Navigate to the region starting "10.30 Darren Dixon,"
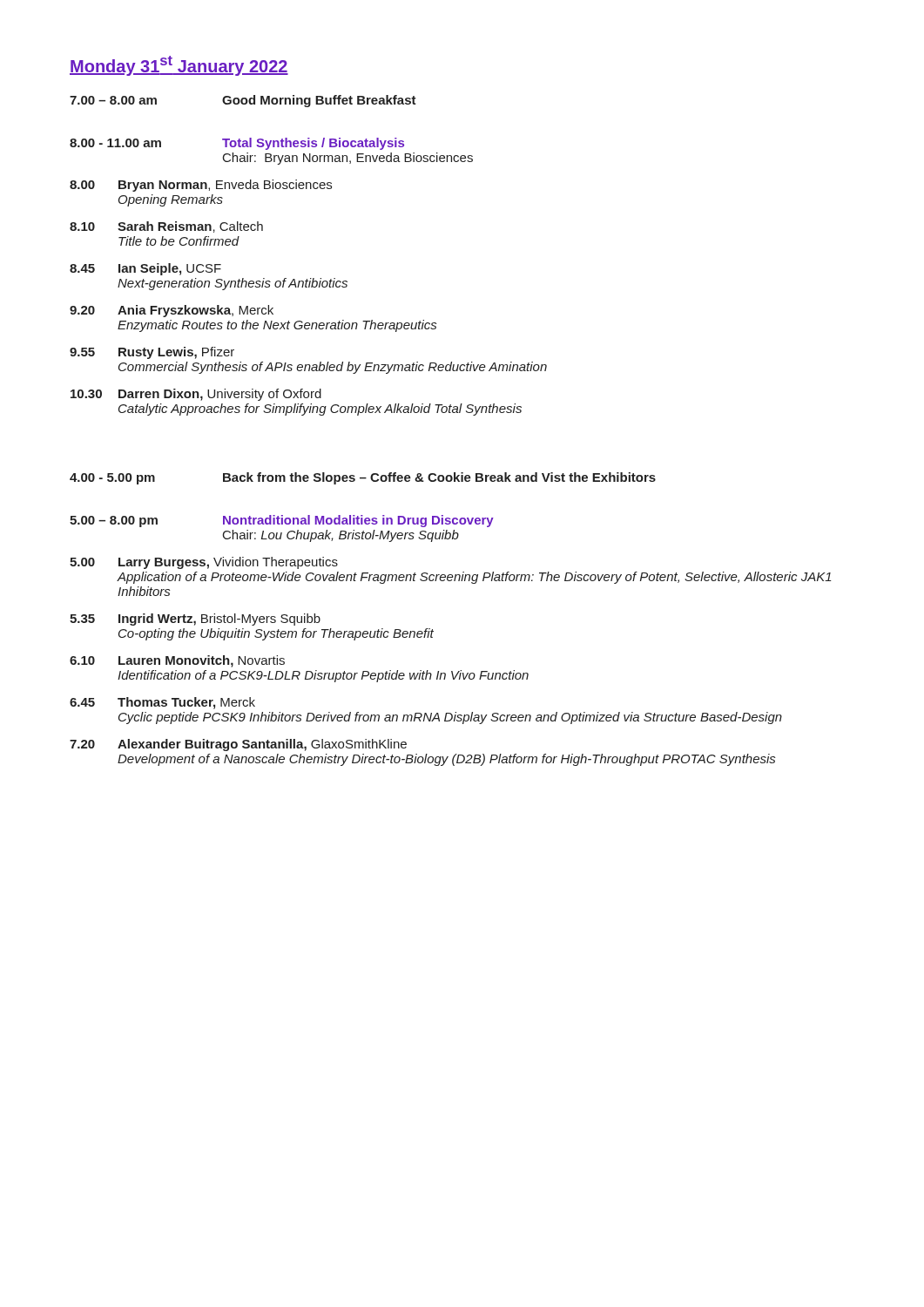The image size is (924, 1307). pos(462,401)
